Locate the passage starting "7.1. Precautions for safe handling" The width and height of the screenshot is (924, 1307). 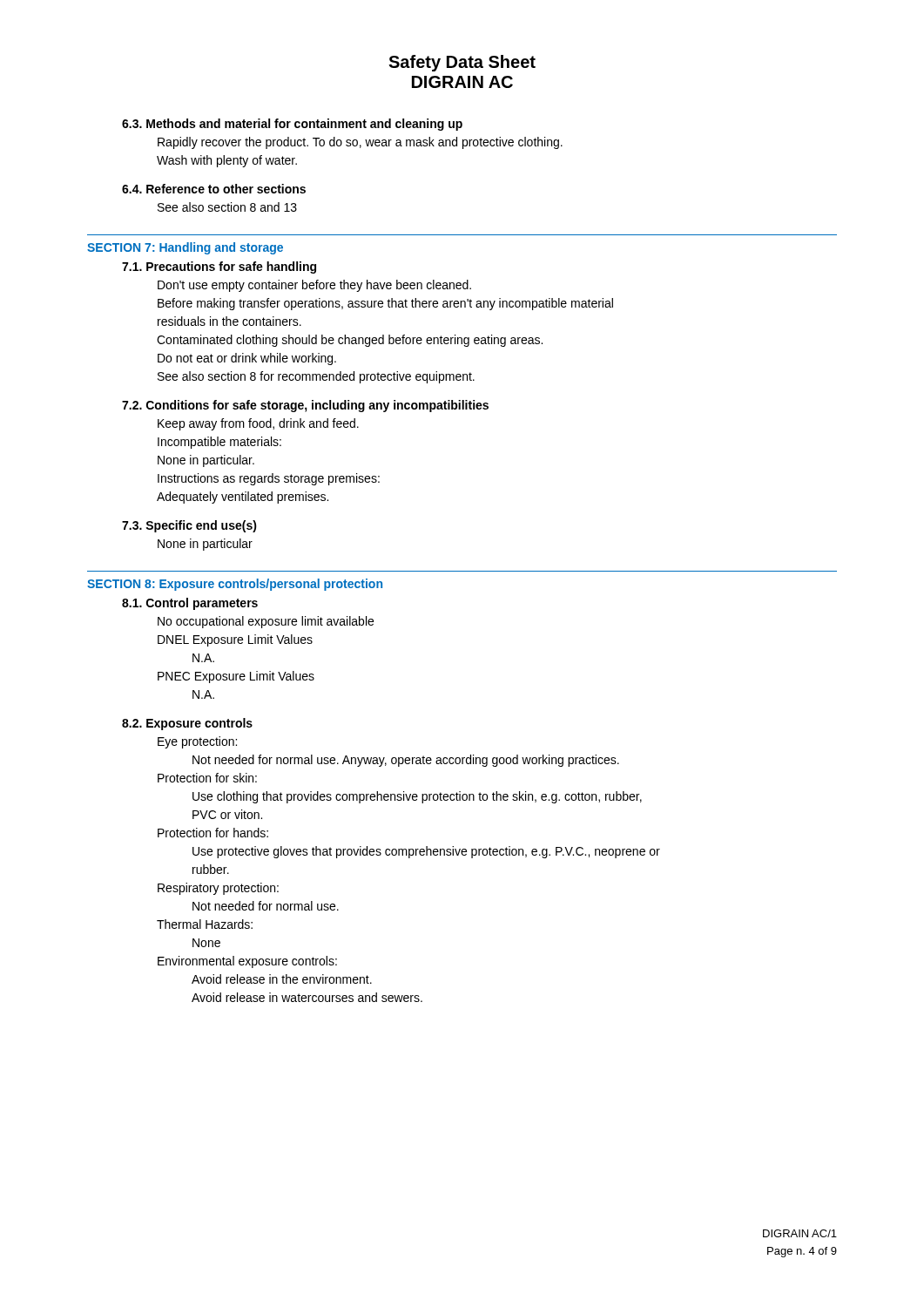(x=219, y=267)
